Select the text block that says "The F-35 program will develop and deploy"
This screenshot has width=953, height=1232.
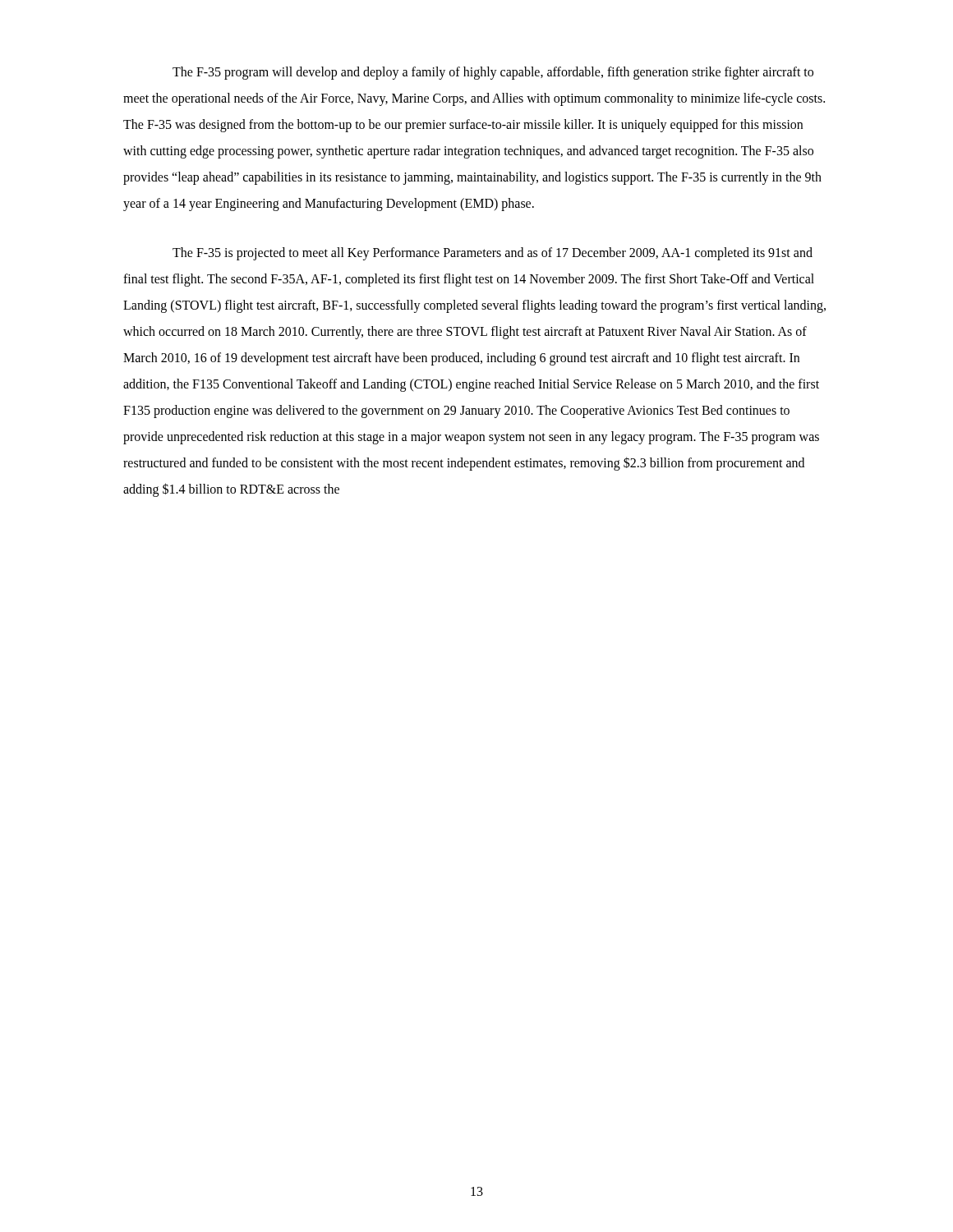[x=475, y=138]
